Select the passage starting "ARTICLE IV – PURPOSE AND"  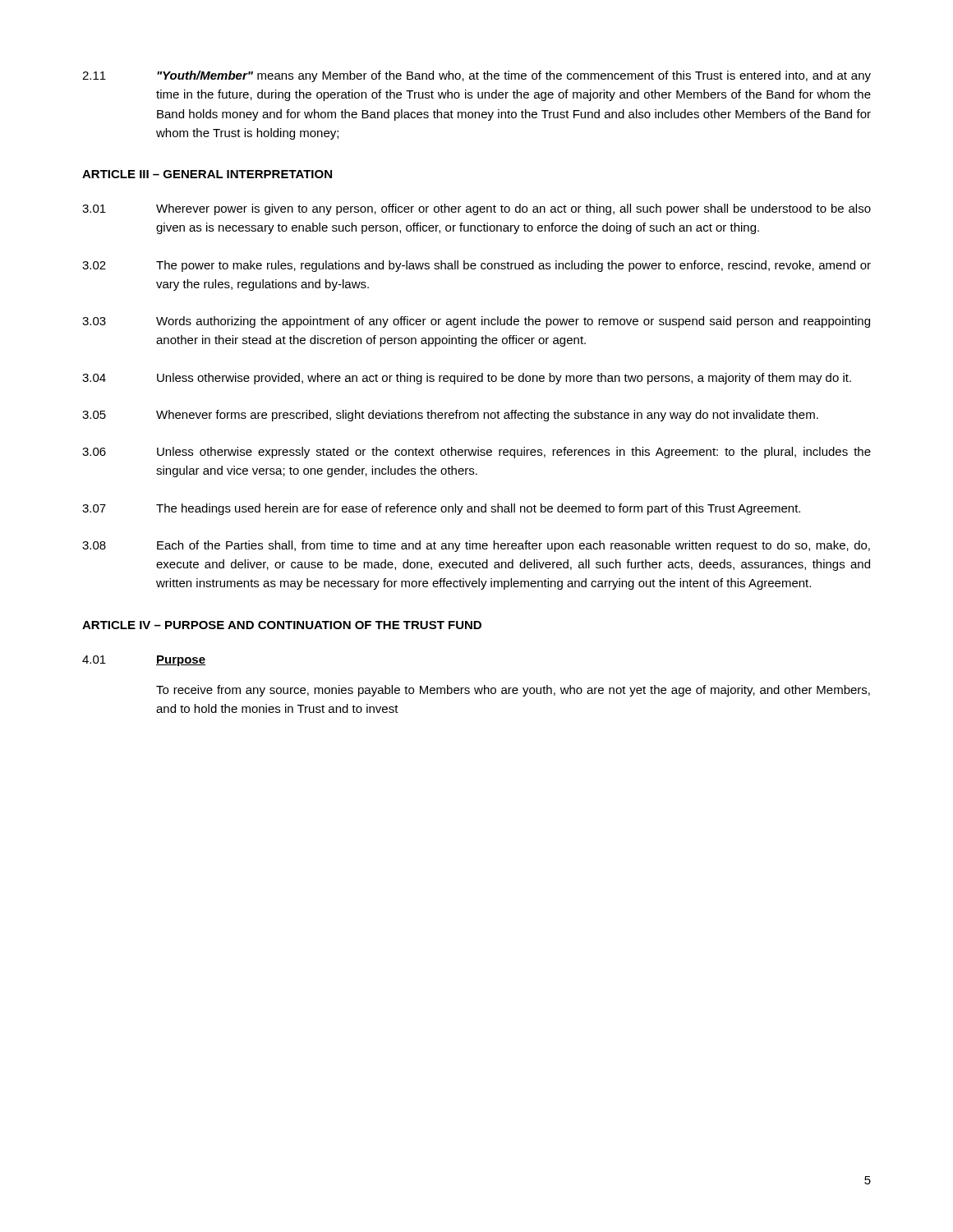coord(282,624)
